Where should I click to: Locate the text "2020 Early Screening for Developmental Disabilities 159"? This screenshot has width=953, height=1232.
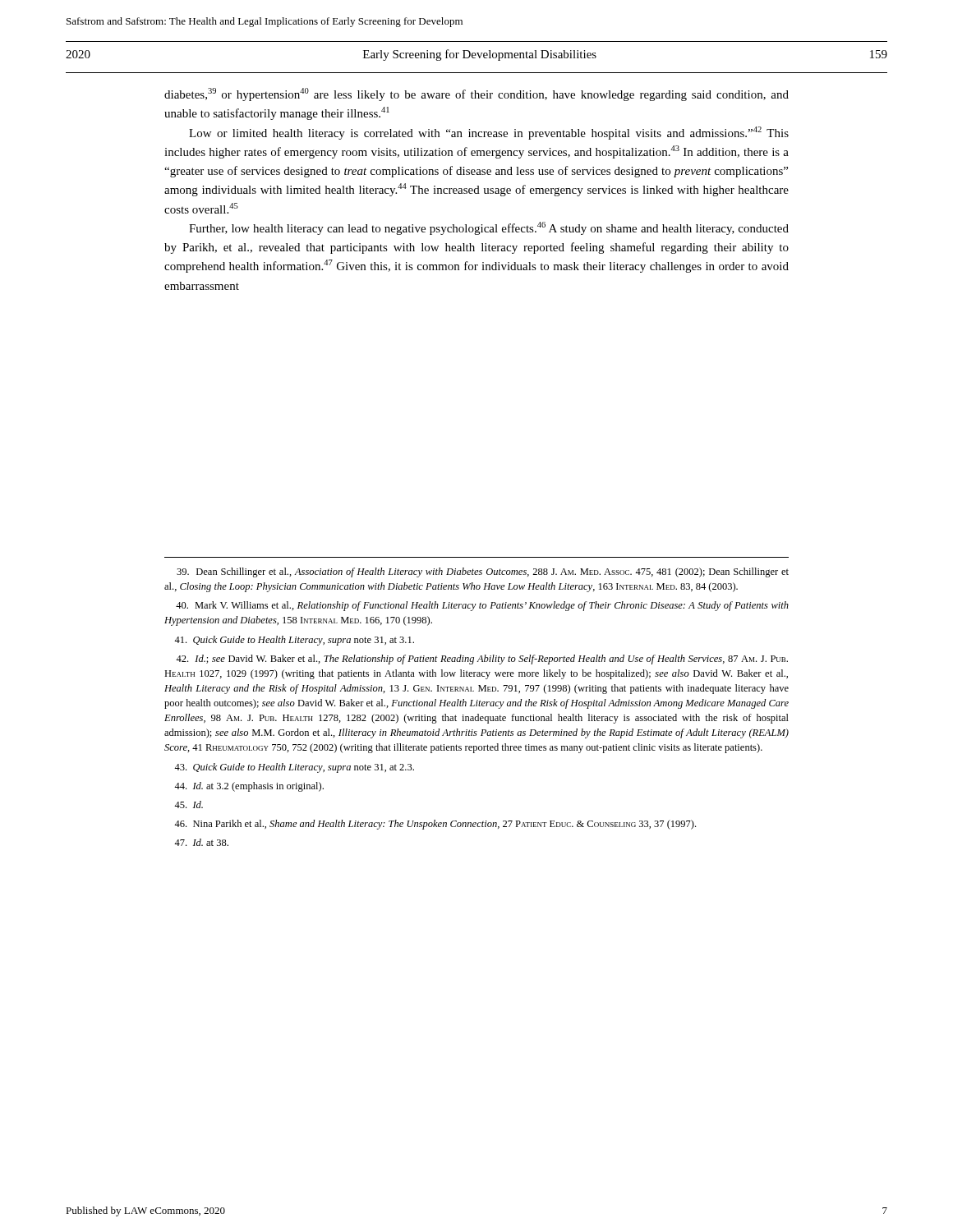pyautogui.click(x=476, y=55)
